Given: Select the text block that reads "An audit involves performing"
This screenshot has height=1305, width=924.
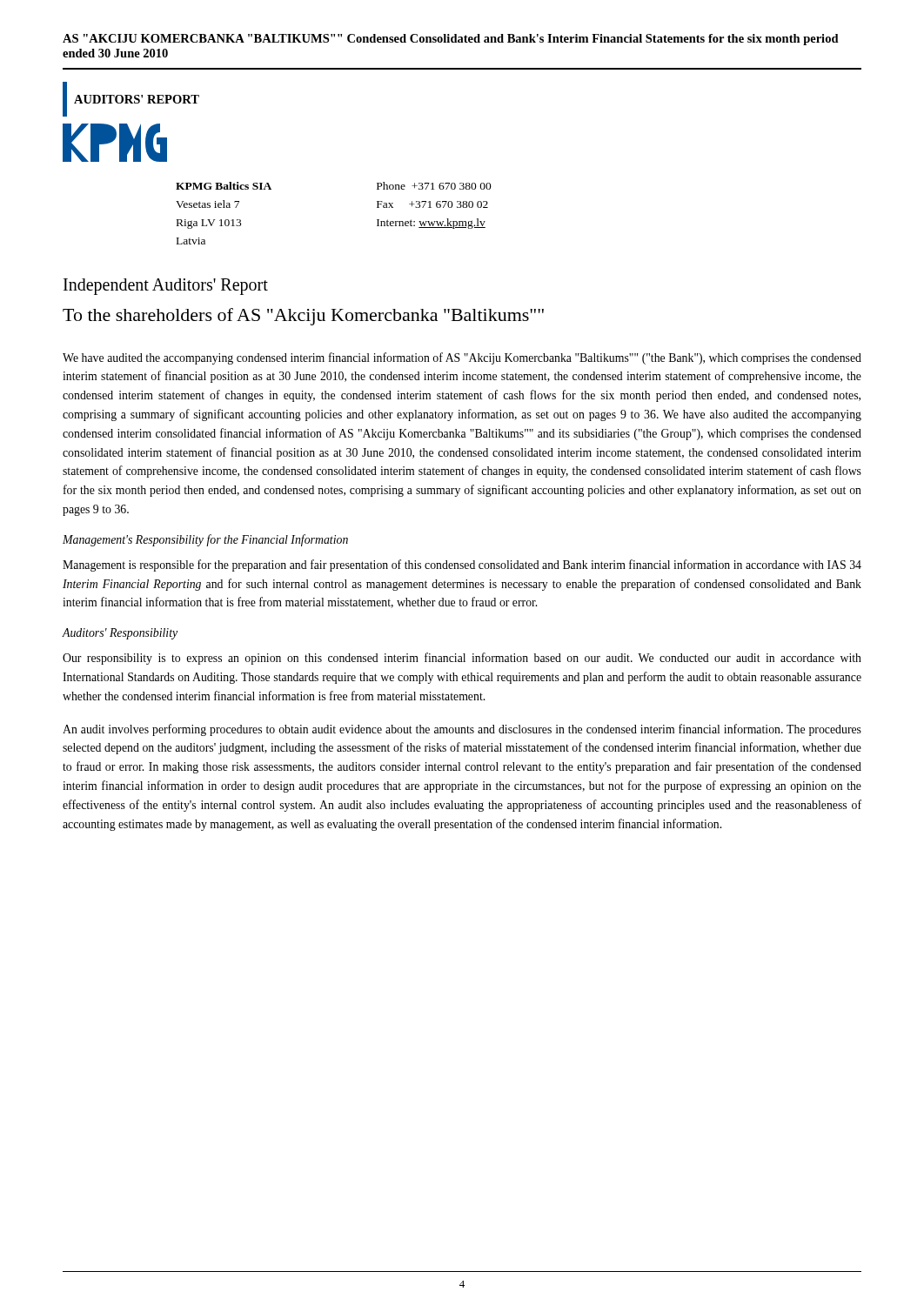Looking at the screenshot, I should click(x=462, y=777).
